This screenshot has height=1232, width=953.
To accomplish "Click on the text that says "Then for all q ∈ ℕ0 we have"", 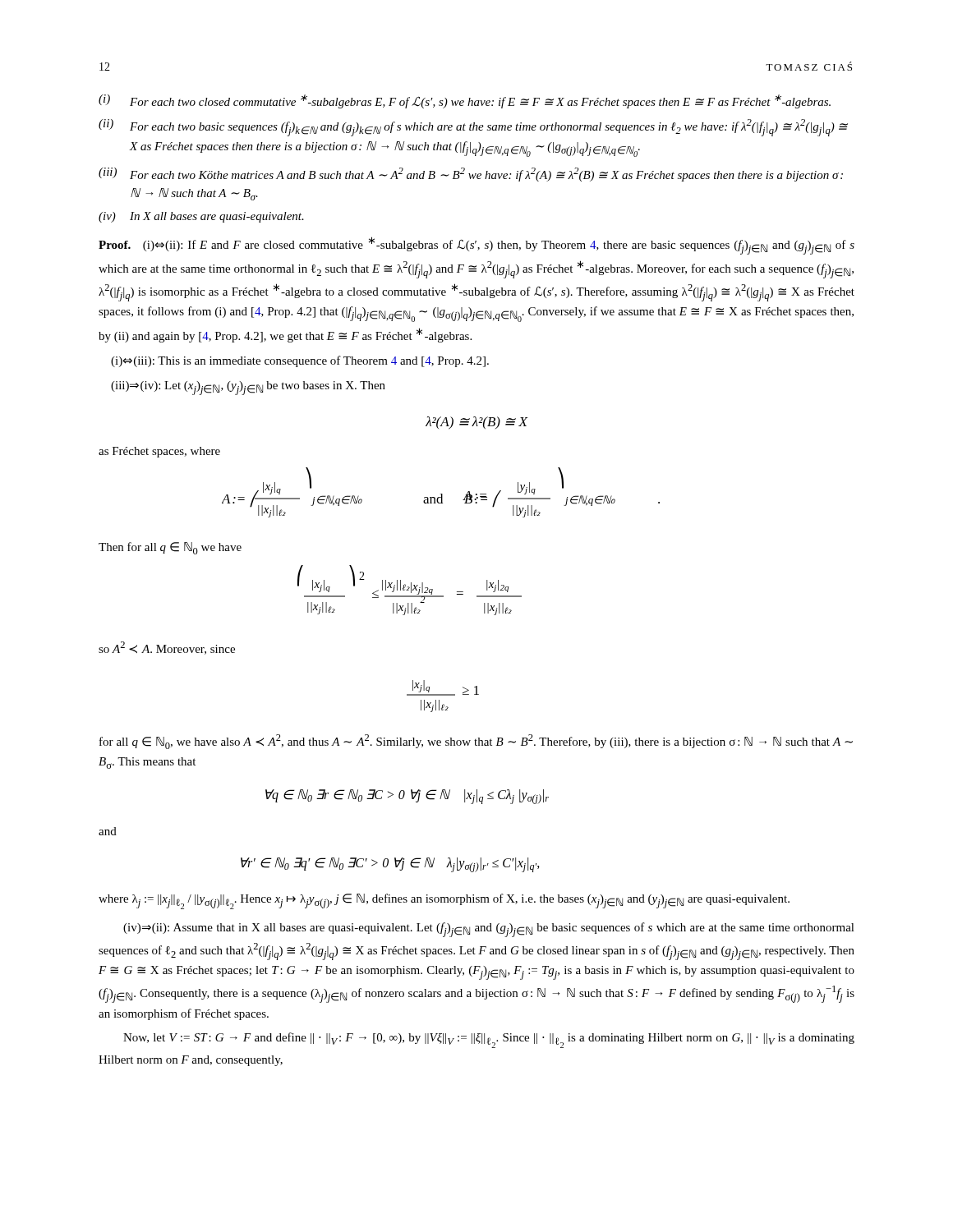I will tap(170, 548).
